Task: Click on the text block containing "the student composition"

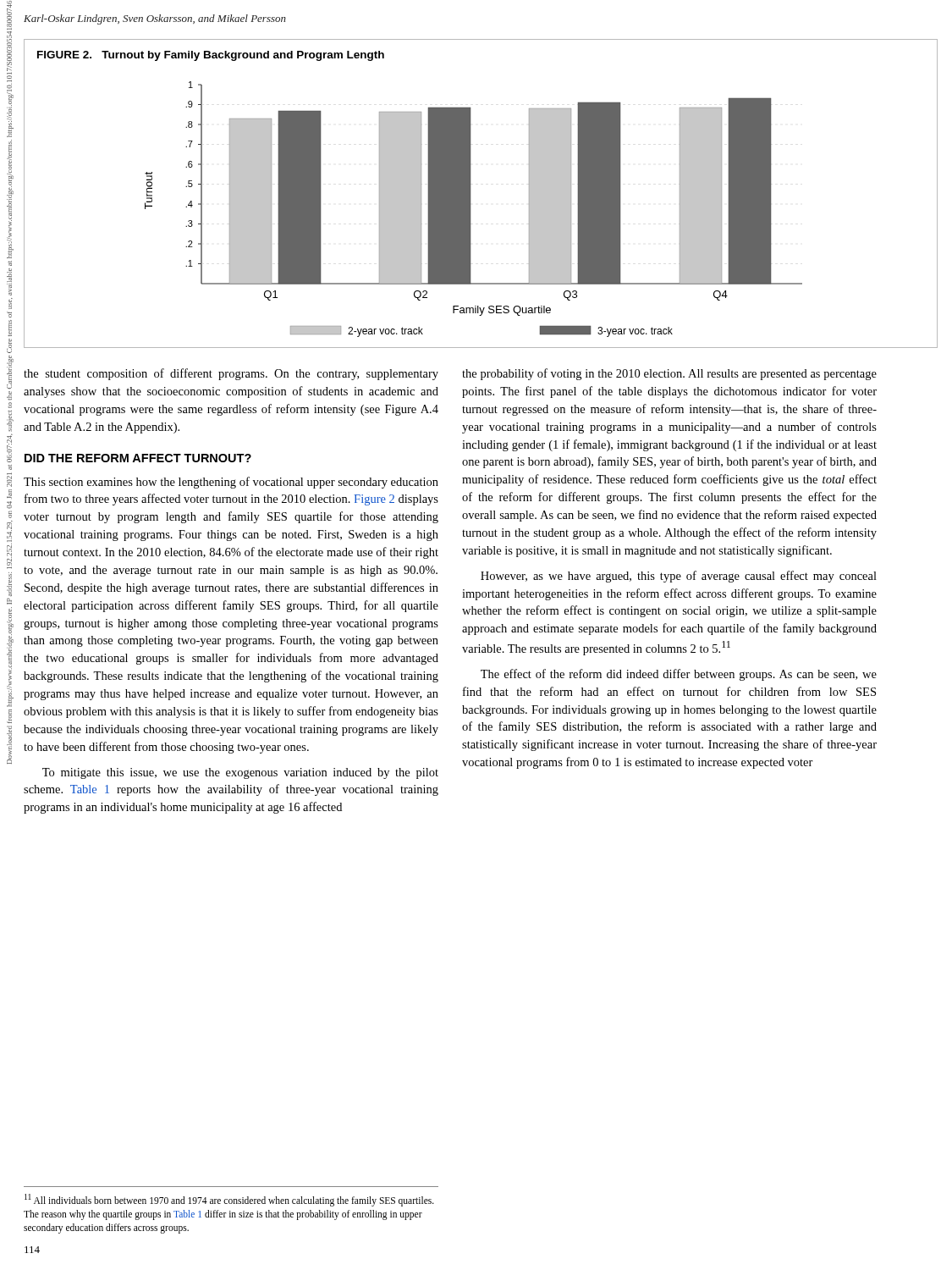Action: point(231,400)
